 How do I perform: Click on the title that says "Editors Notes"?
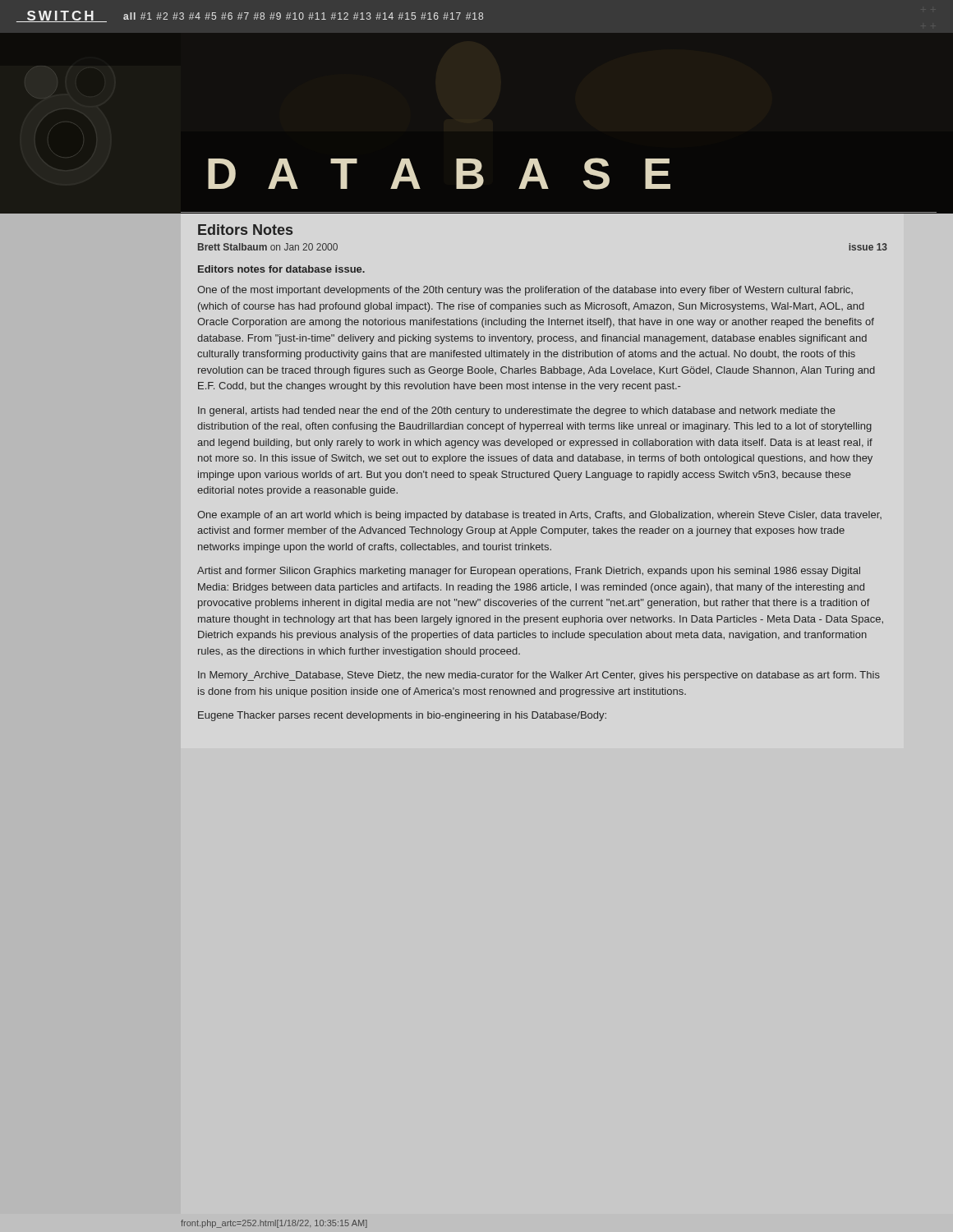tap(245, 230)
